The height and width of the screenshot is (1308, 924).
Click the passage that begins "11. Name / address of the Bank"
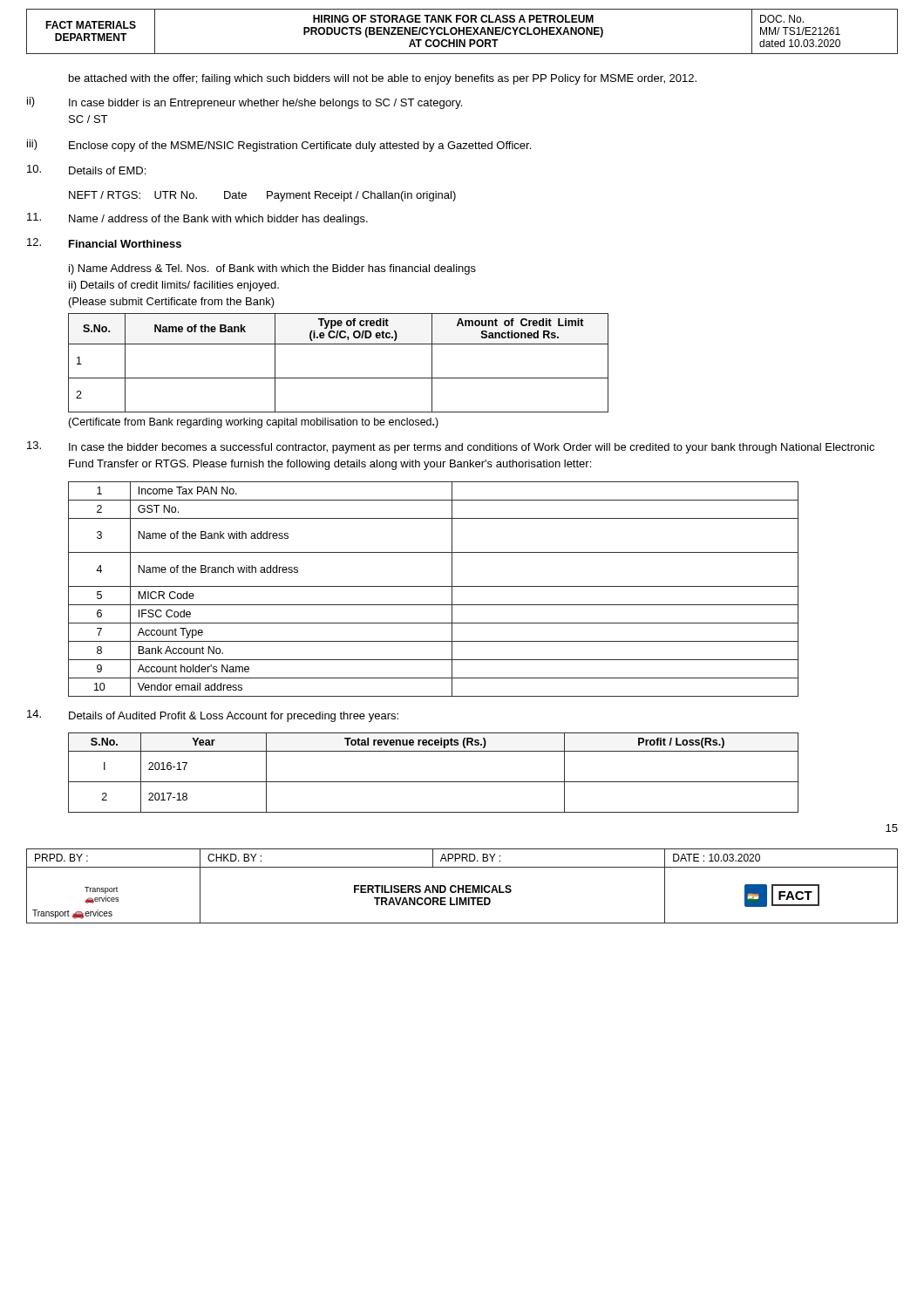coord(197,219)
